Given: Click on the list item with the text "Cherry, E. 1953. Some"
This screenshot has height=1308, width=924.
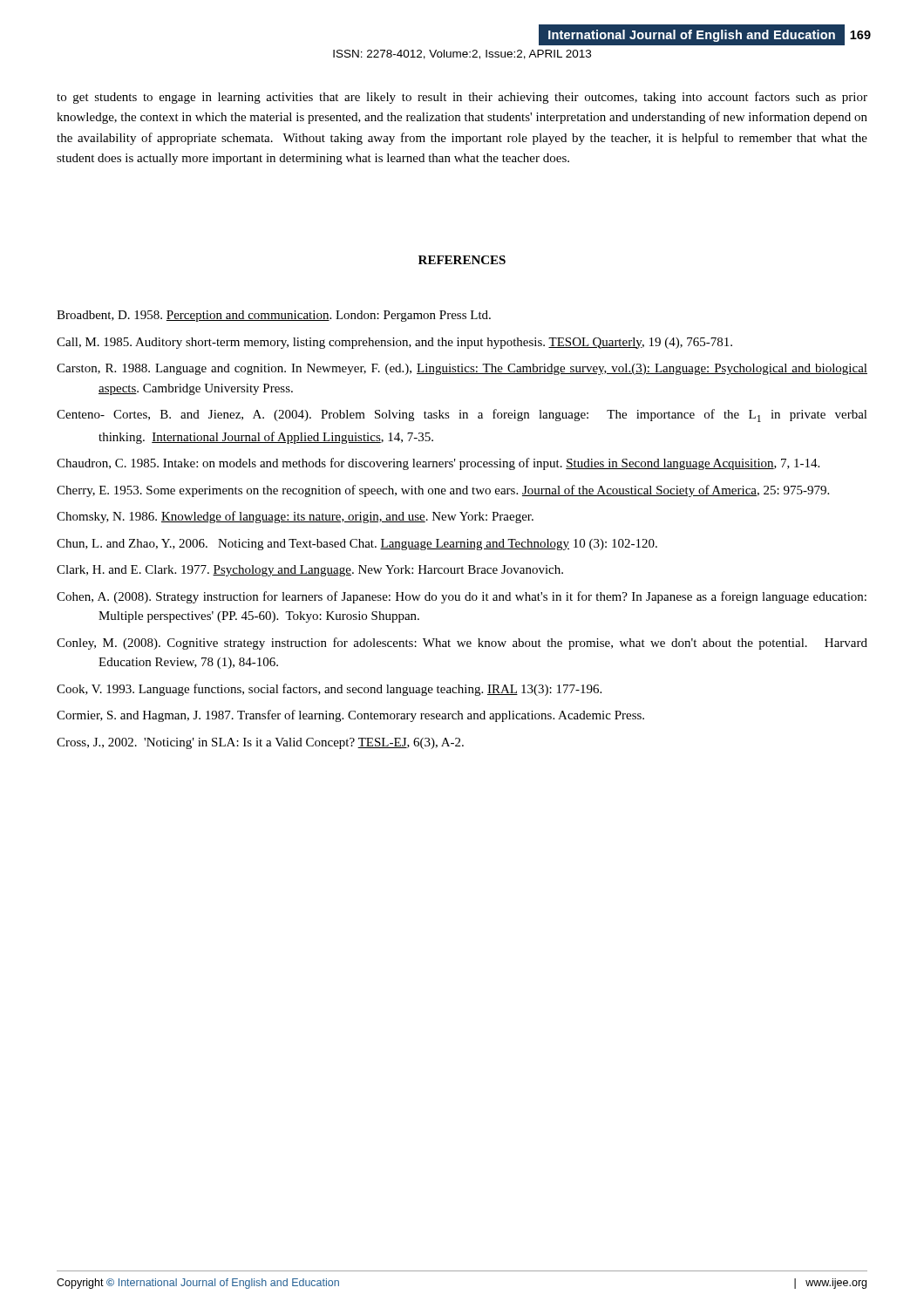Looking at the screenshot, I should [443, 490].
